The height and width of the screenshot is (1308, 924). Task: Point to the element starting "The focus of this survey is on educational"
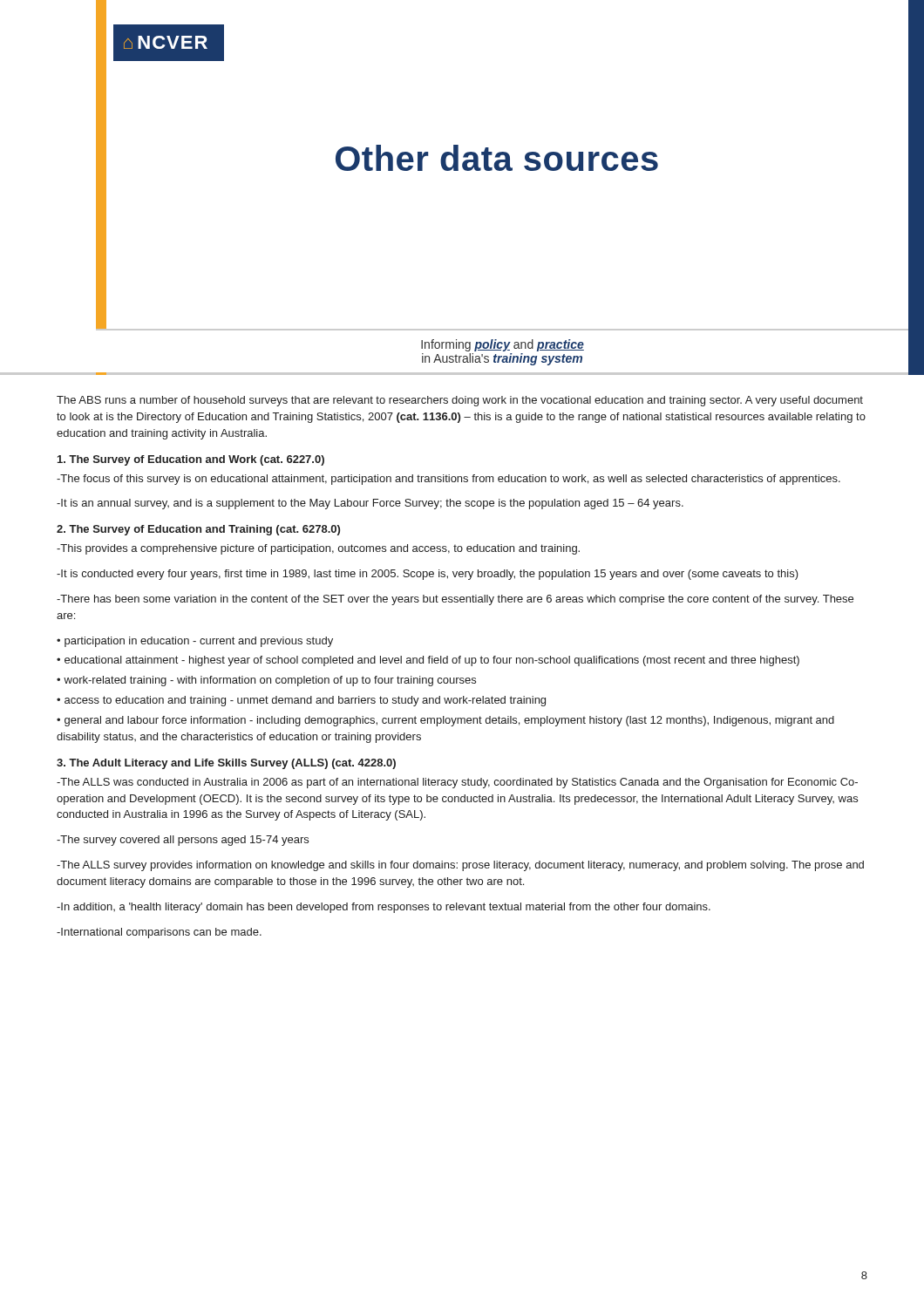coord(462,479)
